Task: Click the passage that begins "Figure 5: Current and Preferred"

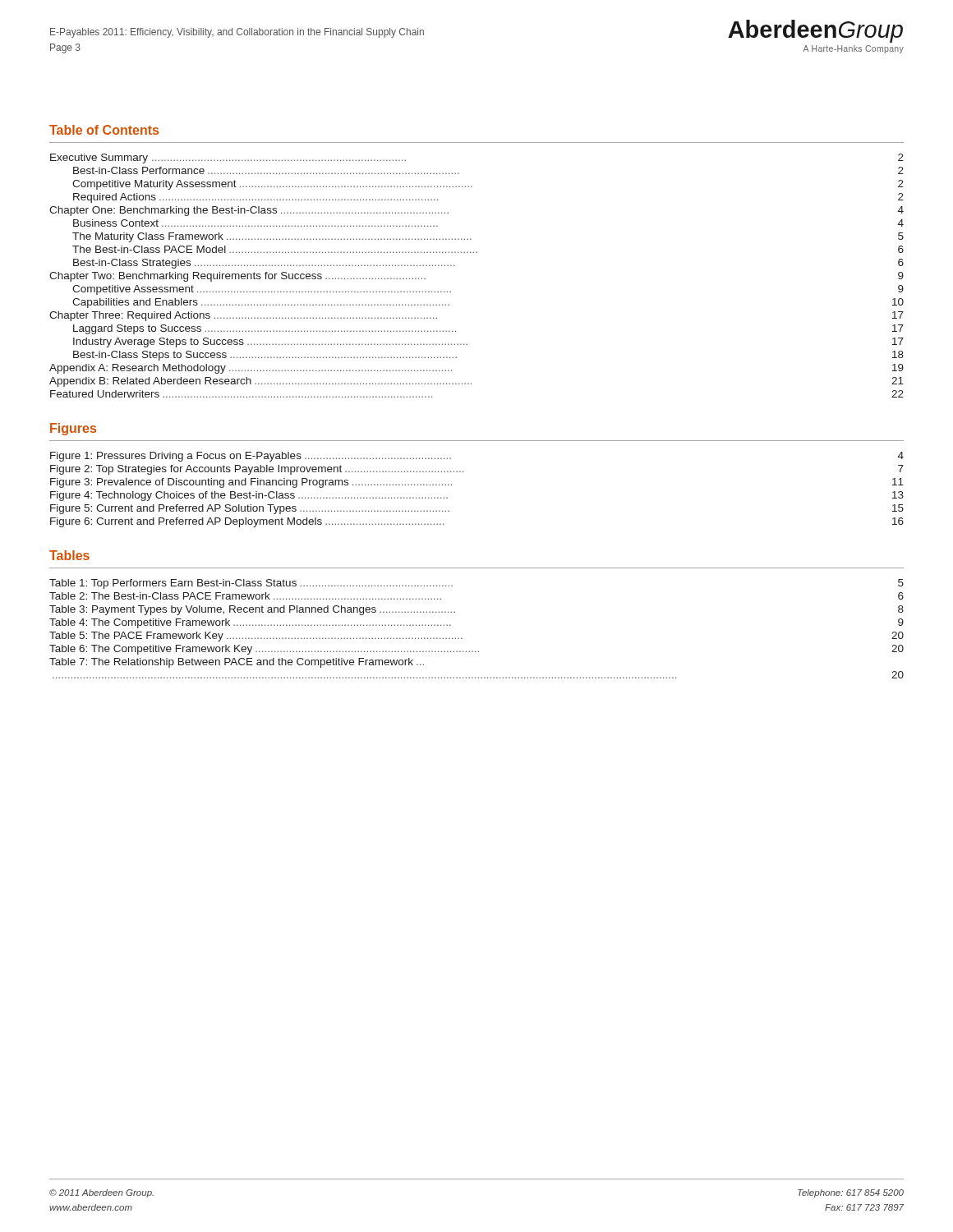Action: tap(175, 509)
